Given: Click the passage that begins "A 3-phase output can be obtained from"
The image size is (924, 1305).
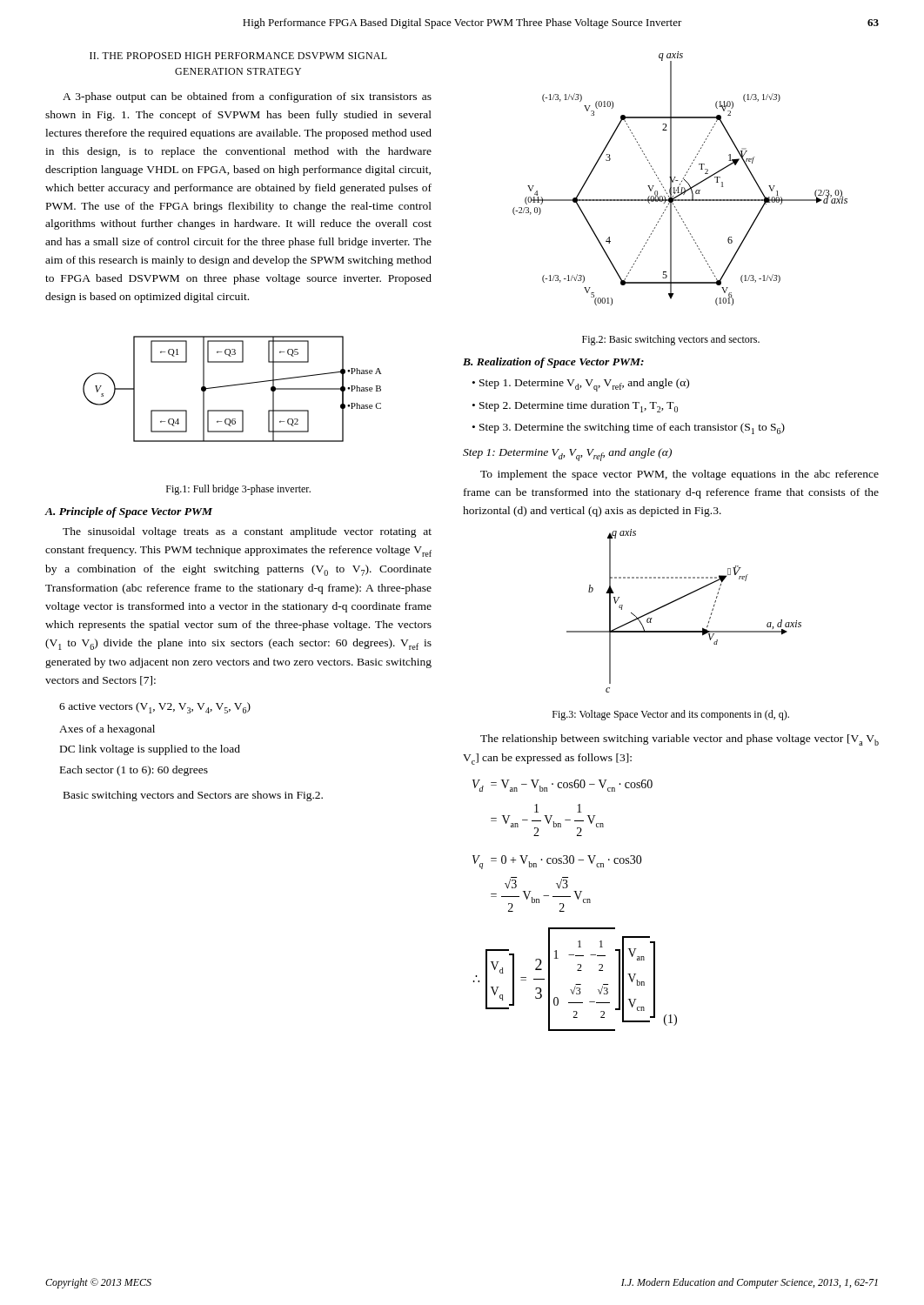Looking at the screenshot, I should point(238,196).
